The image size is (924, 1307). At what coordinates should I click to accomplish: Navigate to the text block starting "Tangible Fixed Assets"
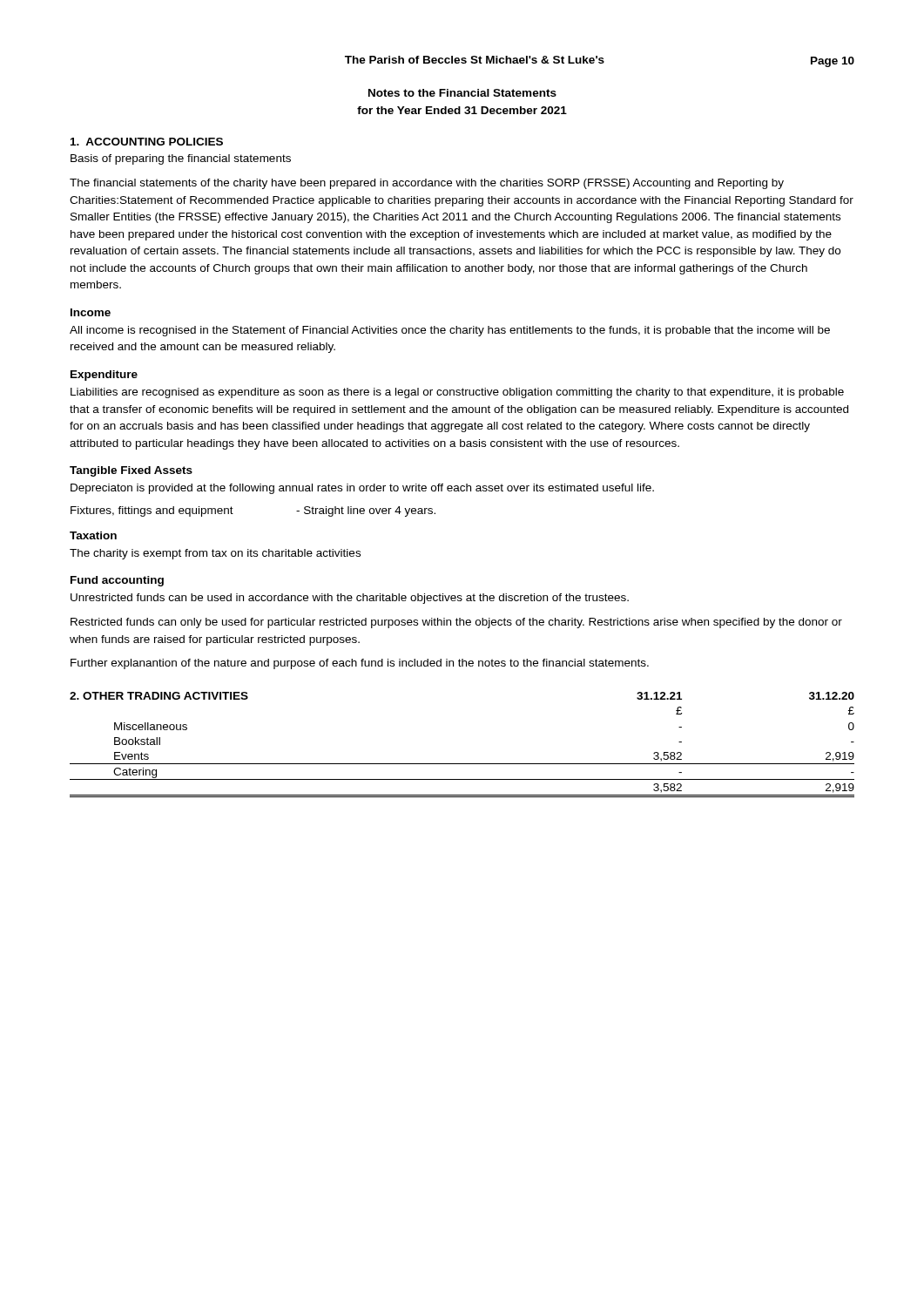[x=131, y=470]
